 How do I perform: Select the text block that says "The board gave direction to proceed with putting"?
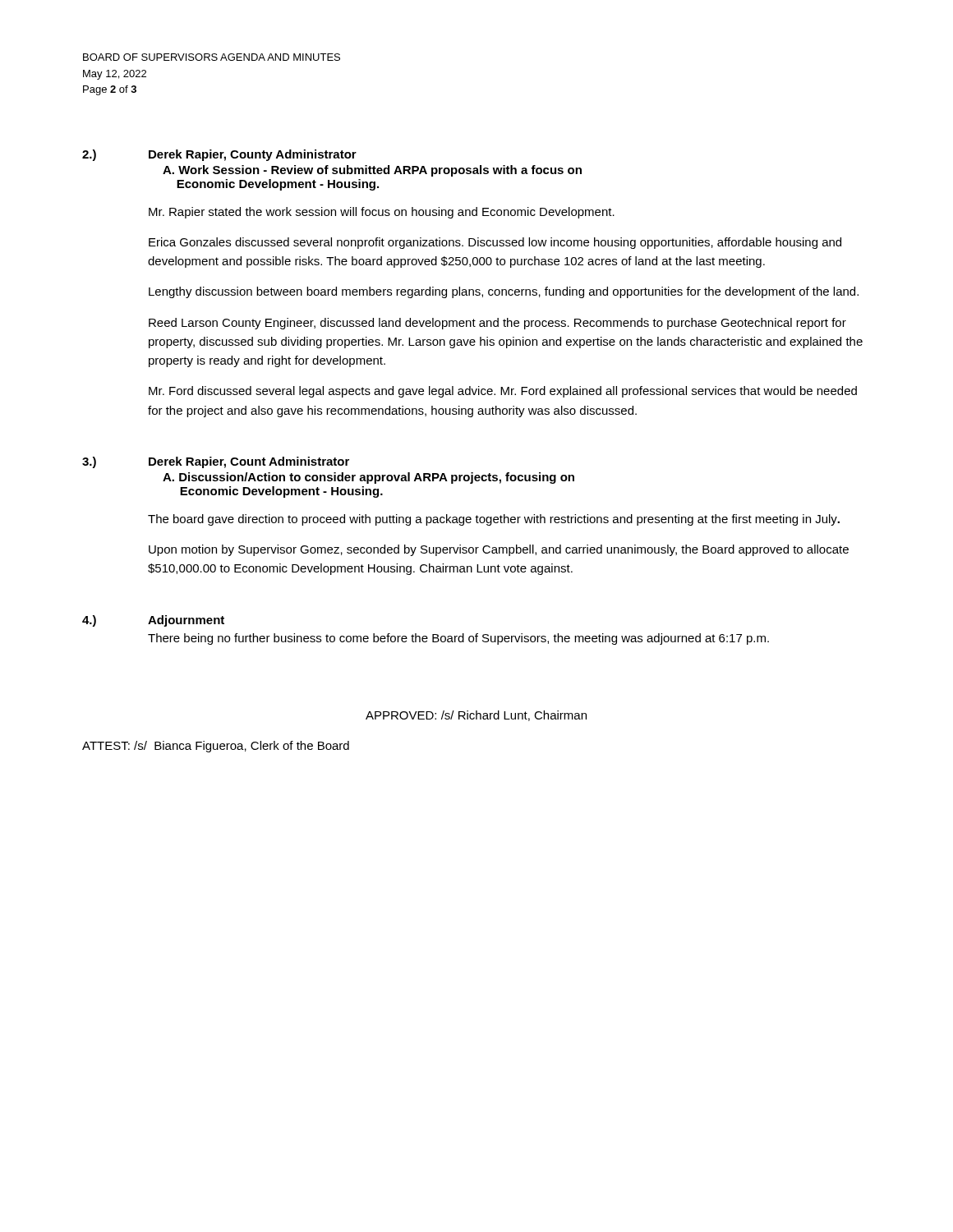pos(494,518)
